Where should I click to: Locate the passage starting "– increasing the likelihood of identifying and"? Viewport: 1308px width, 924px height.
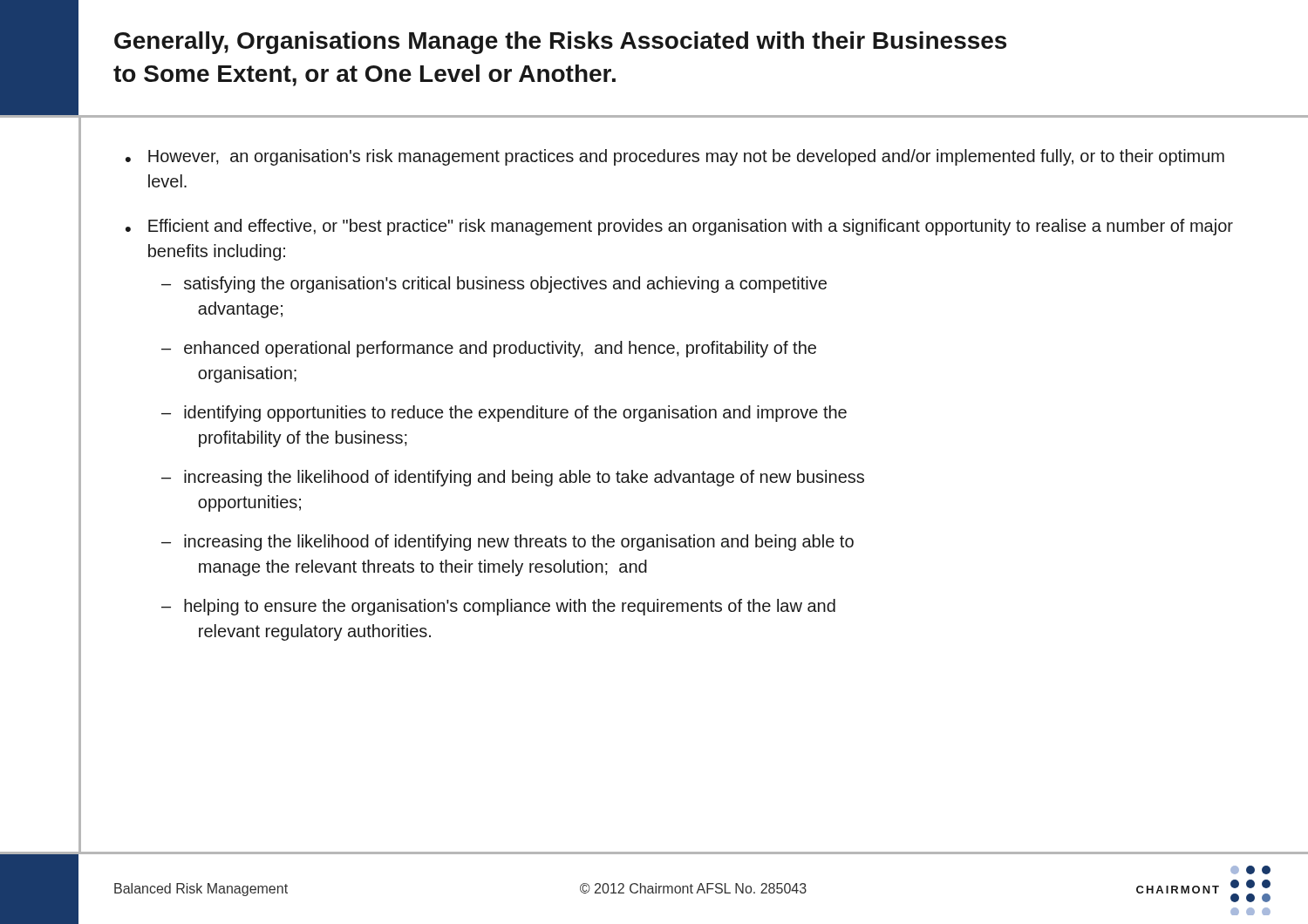pyautogui.click(x=513, y=490)
